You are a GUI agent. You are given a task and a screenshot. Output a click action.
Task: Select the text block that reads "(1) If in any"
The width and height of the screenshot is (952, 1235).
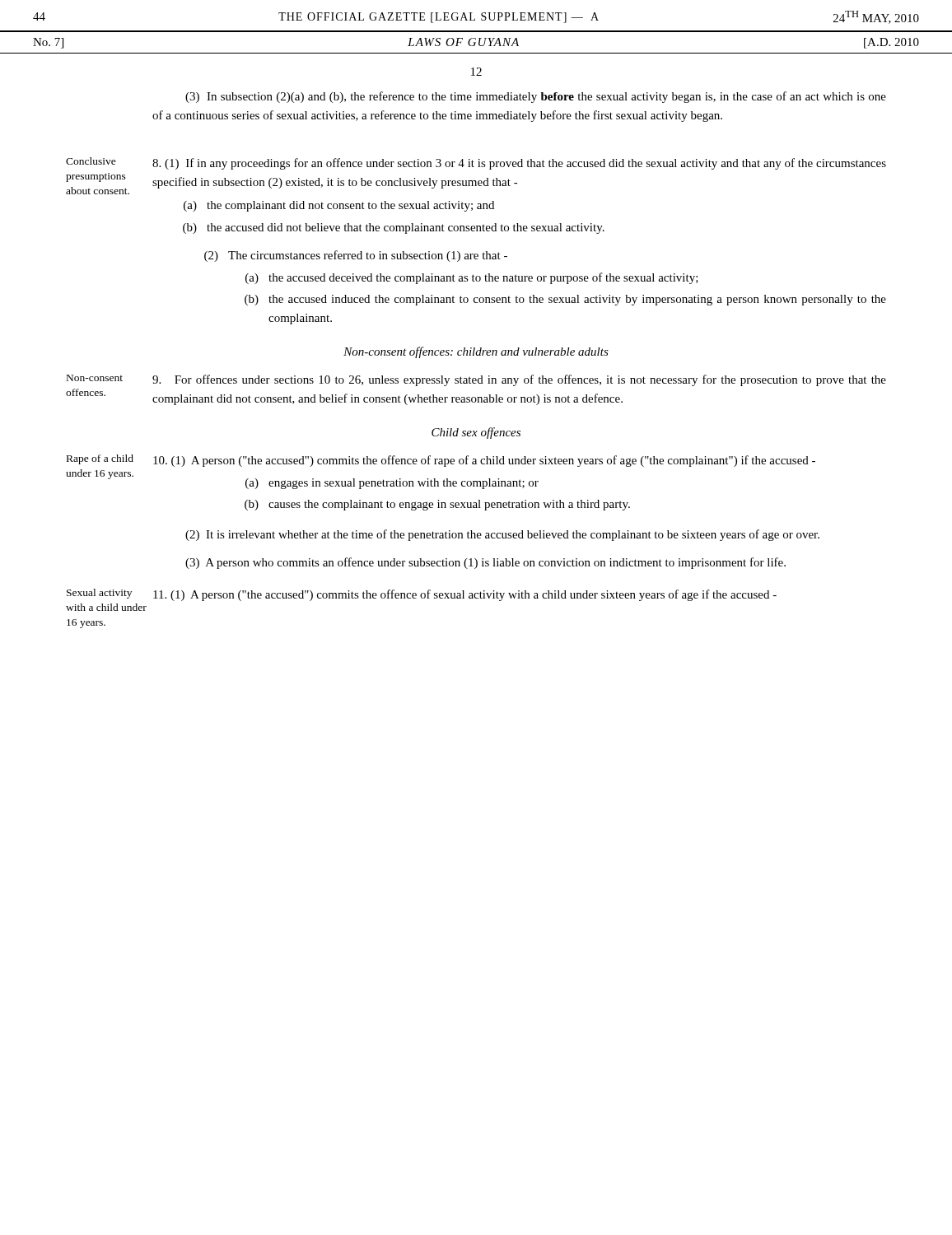tap(519, 172)
